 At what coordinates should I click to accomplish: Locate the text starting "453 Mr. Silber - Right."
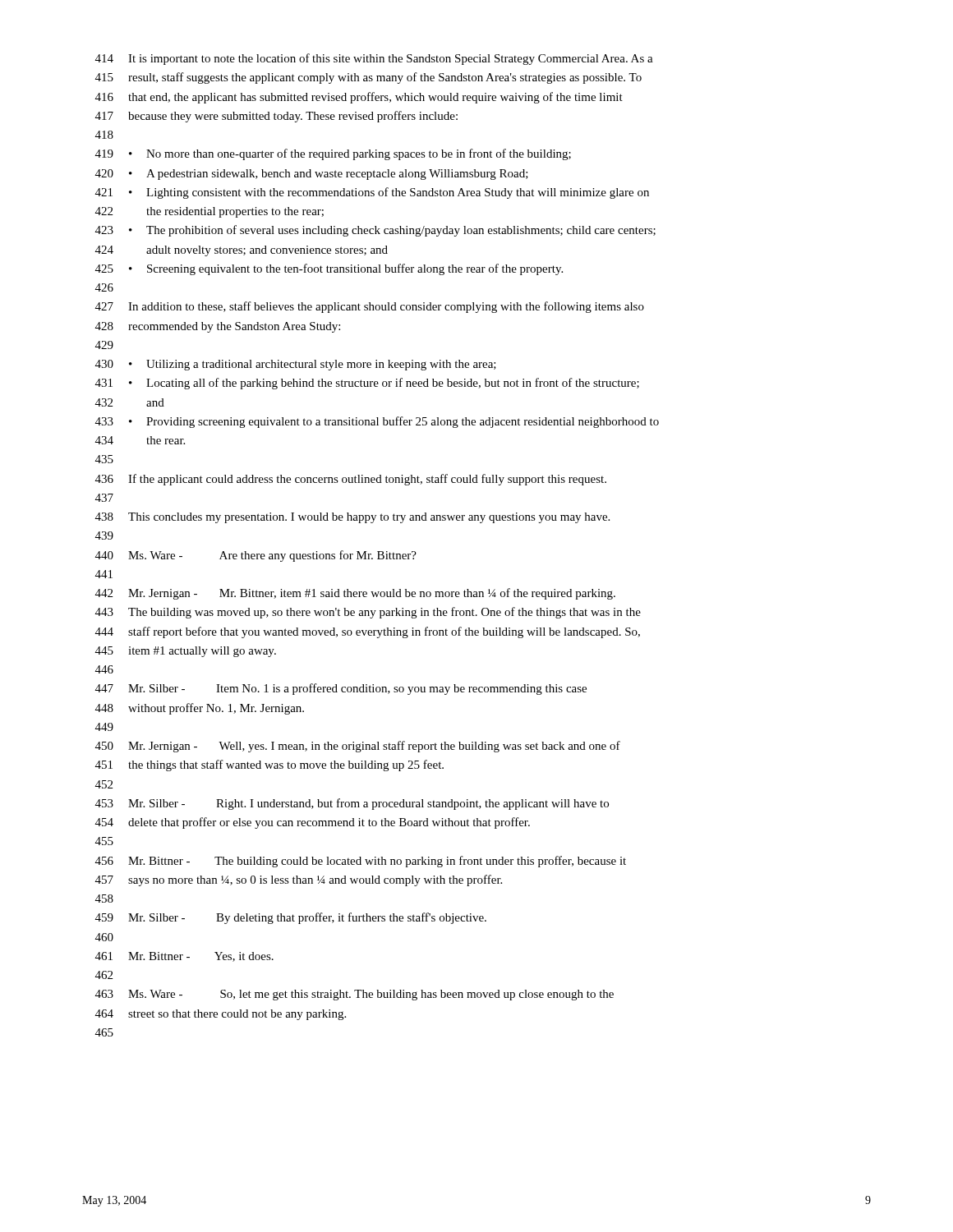[476, 813]
